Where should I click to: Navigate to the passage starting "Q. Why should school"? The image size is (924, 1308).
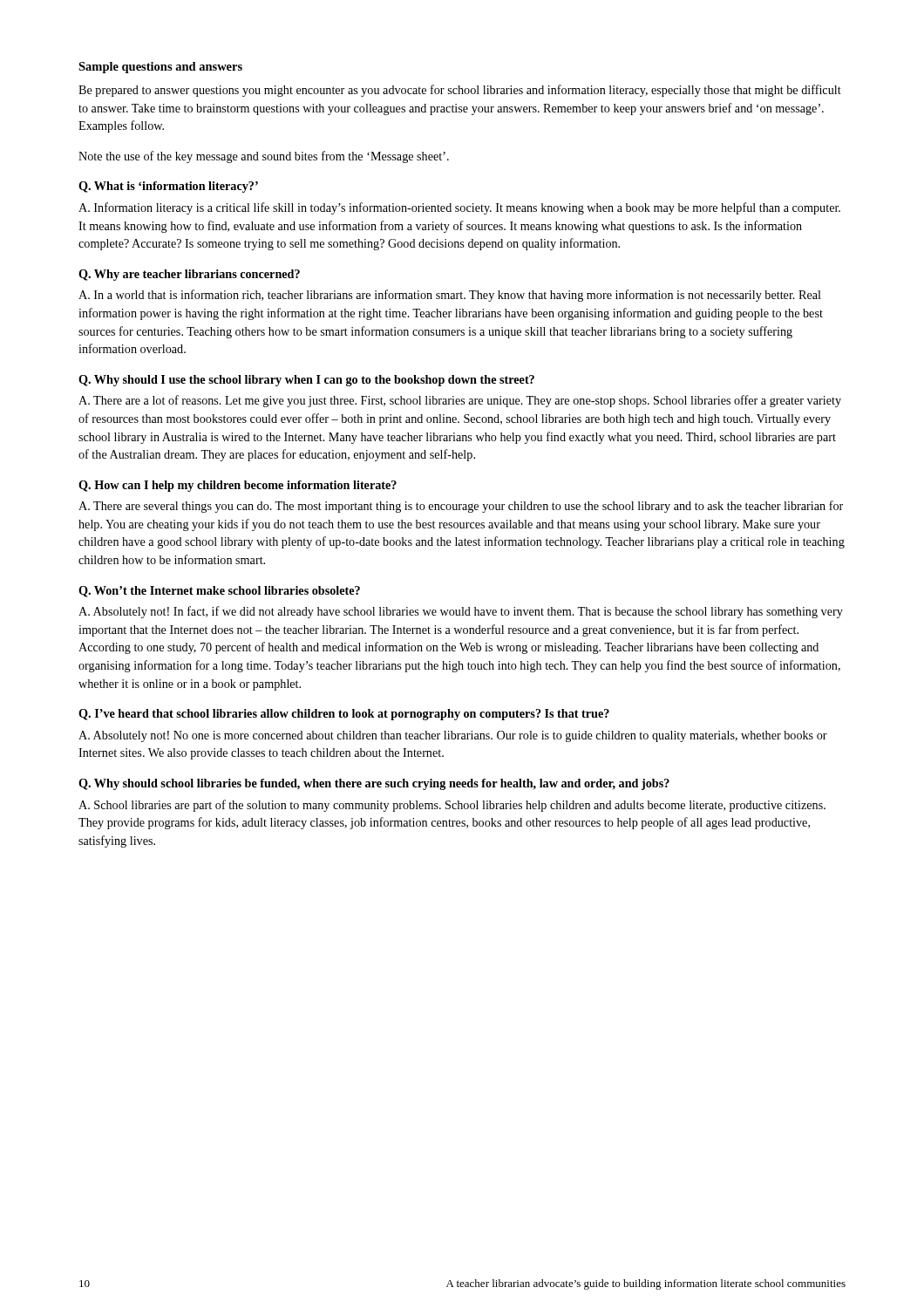pyautogui.click(x=374, y=783)
